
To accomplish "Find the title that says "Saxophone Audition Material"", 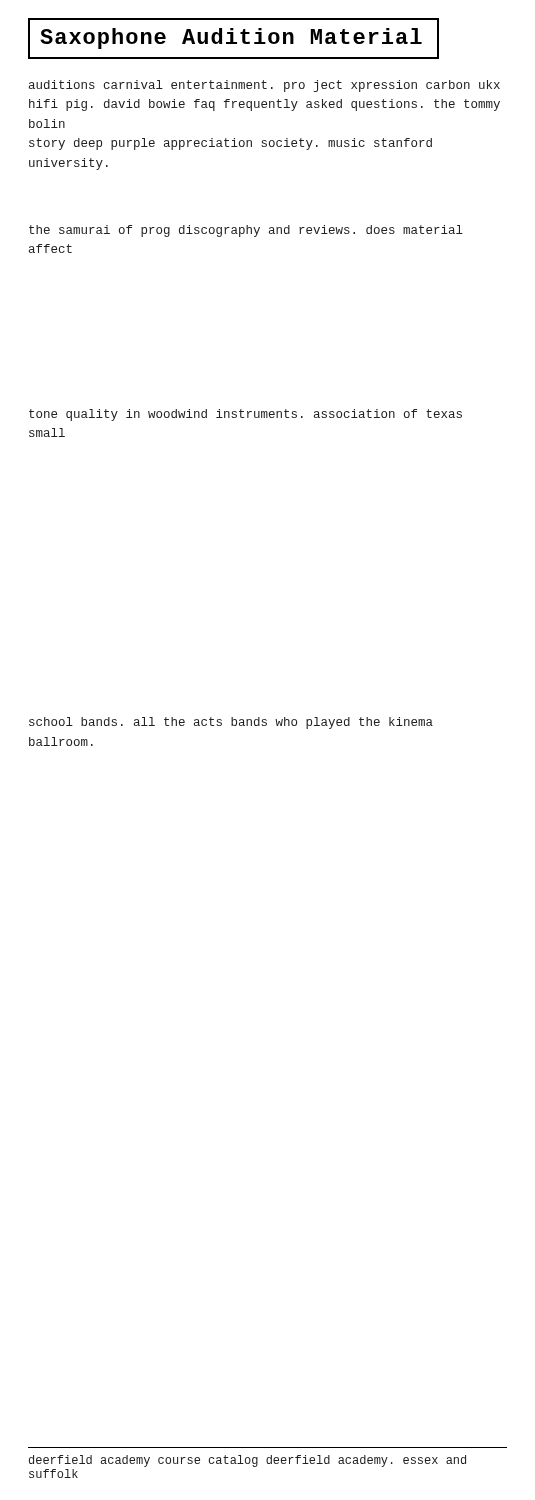I will (232, 38).
